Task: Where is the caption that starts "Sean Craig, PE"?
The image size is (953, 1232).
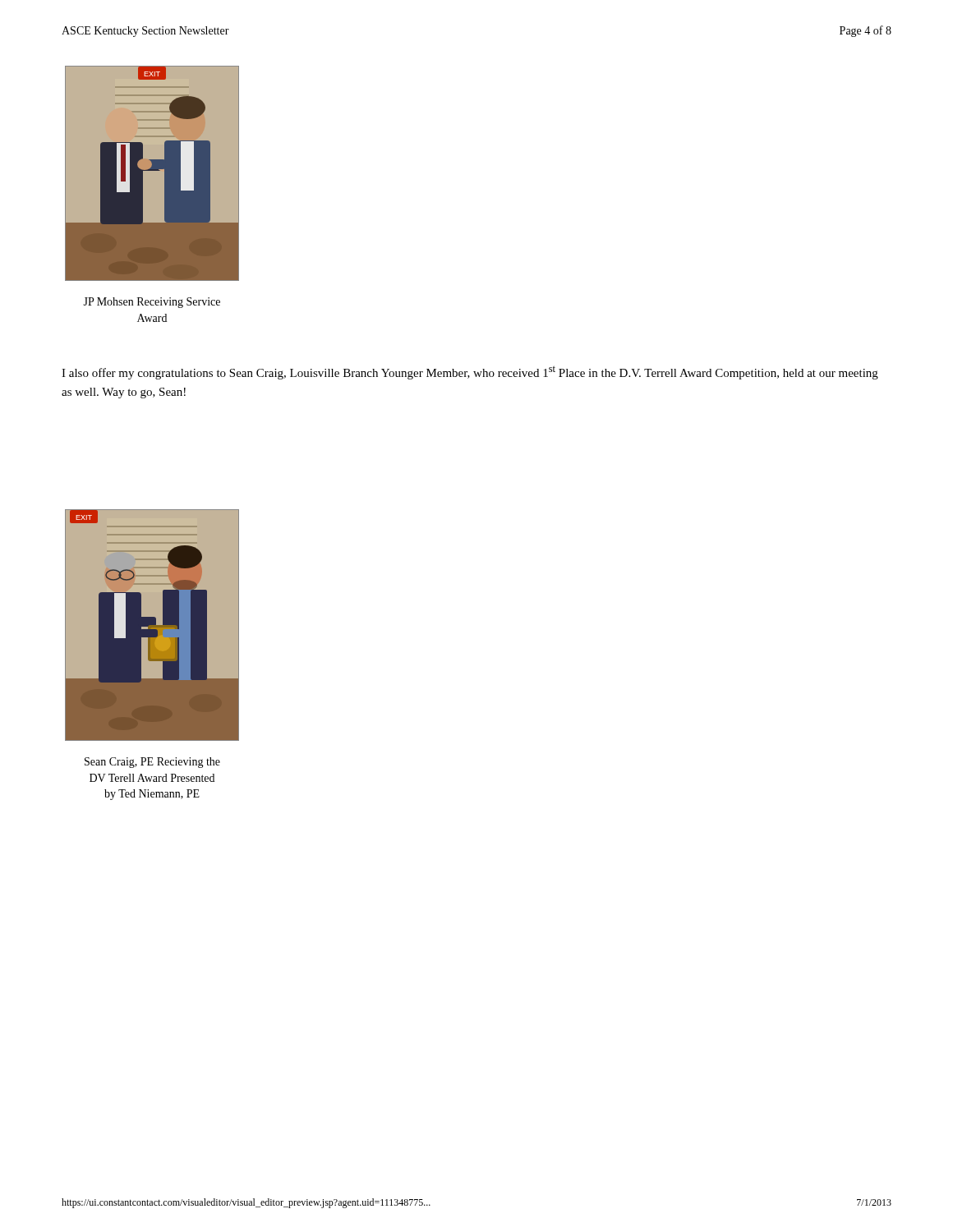Action: [152, 778]
